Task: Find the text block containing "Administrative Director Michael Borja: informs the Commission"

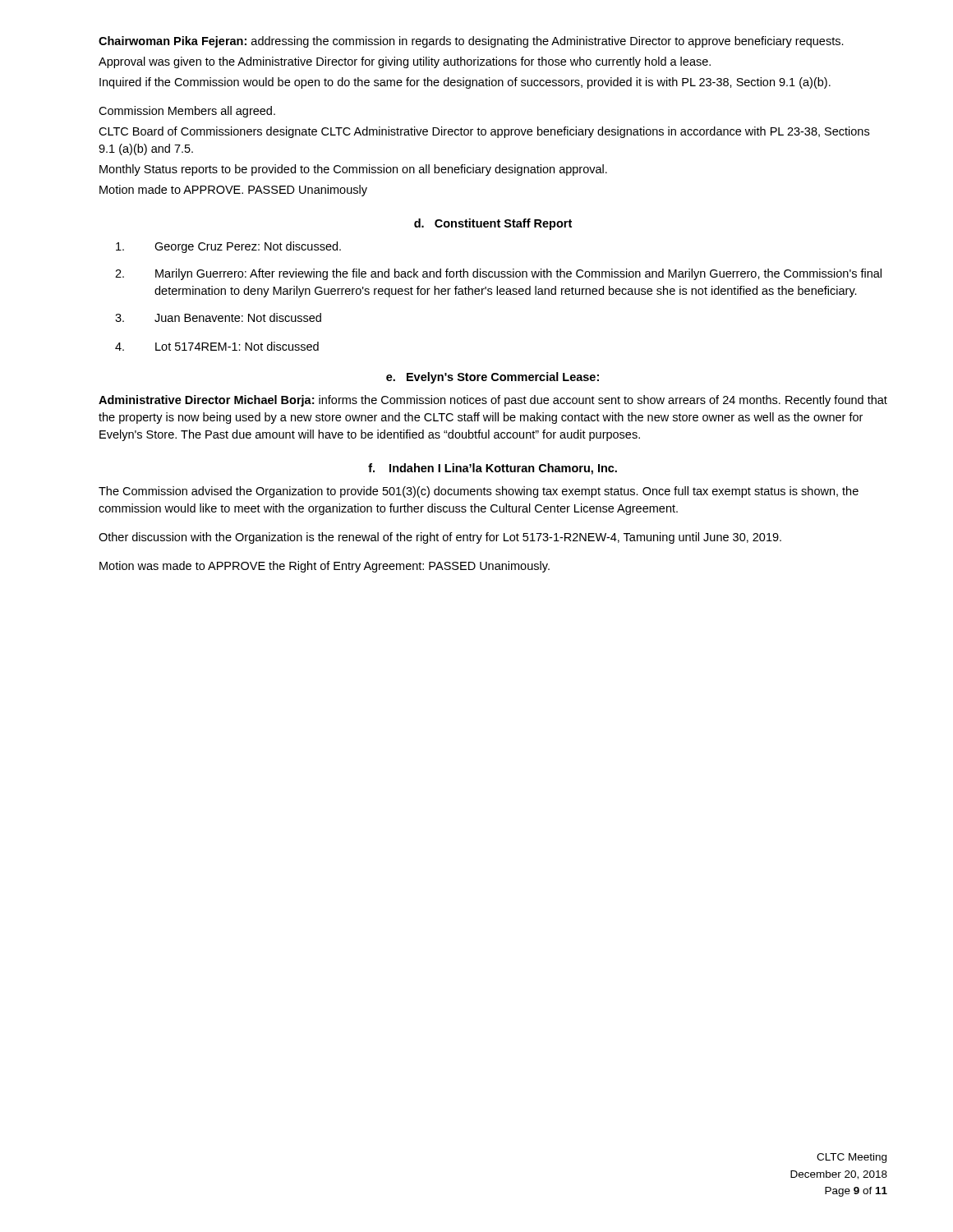Action: 493,418
